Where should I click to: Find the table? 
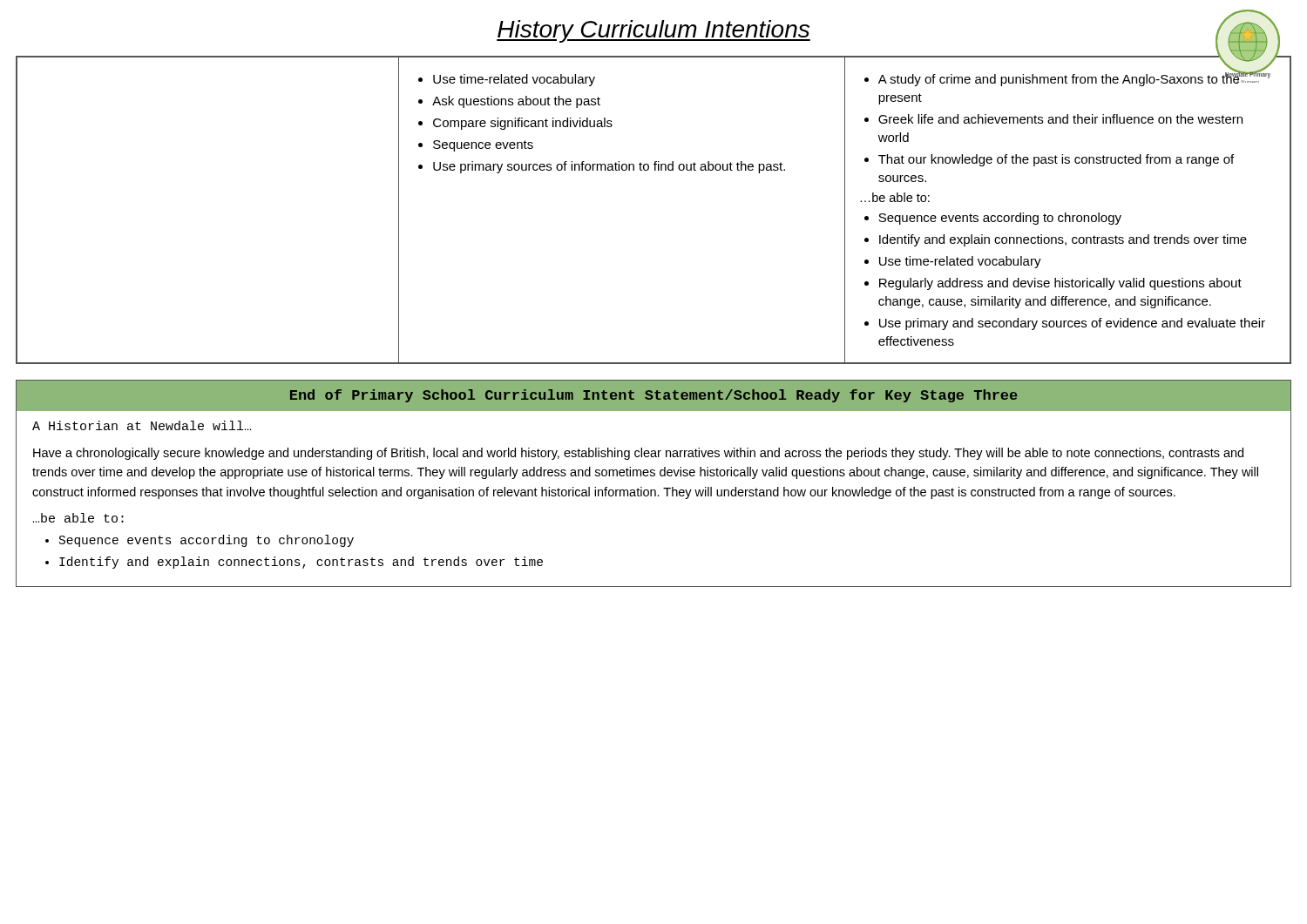(654, 210)
